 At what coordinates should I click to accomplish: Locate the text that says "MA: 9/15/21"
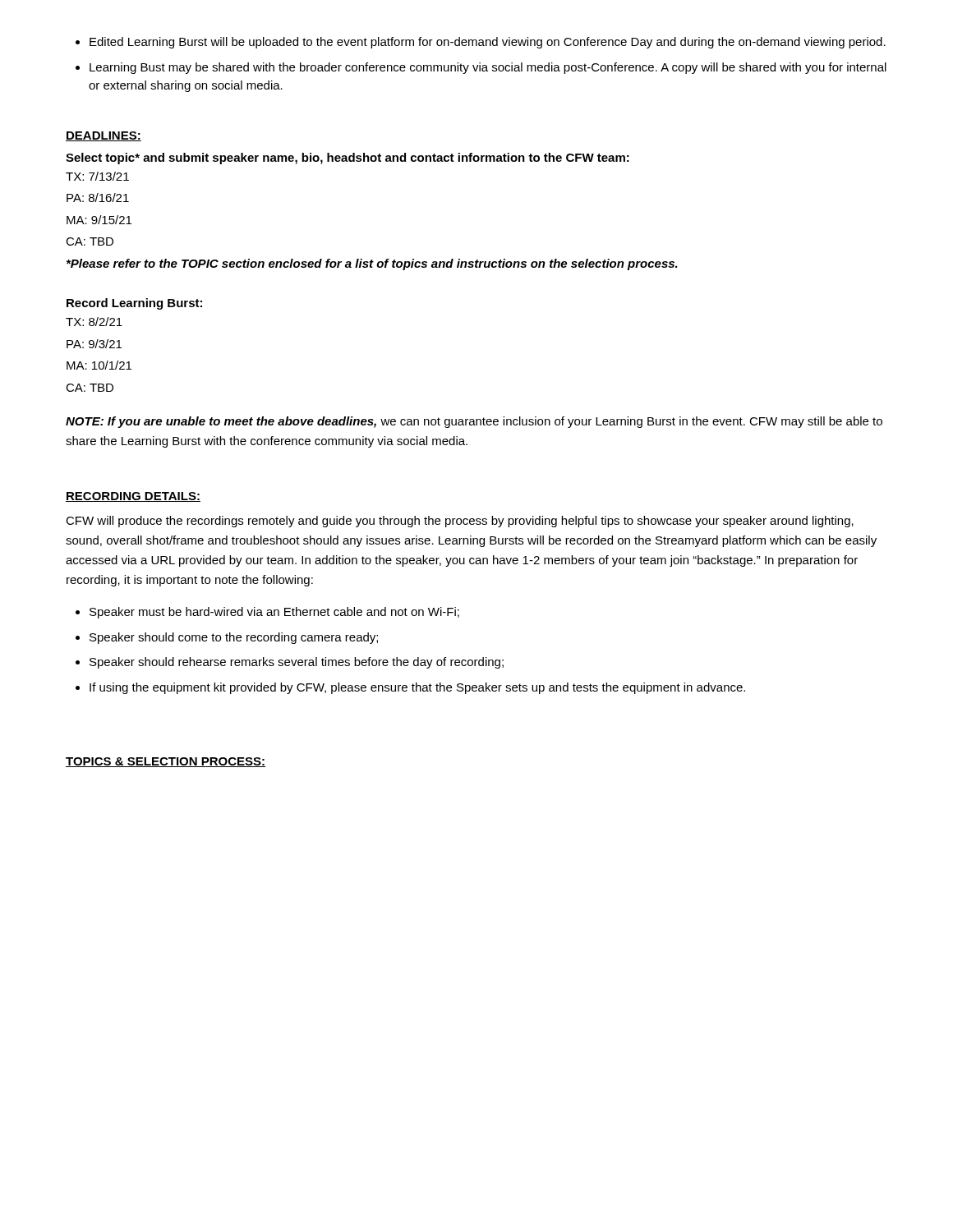99,219
